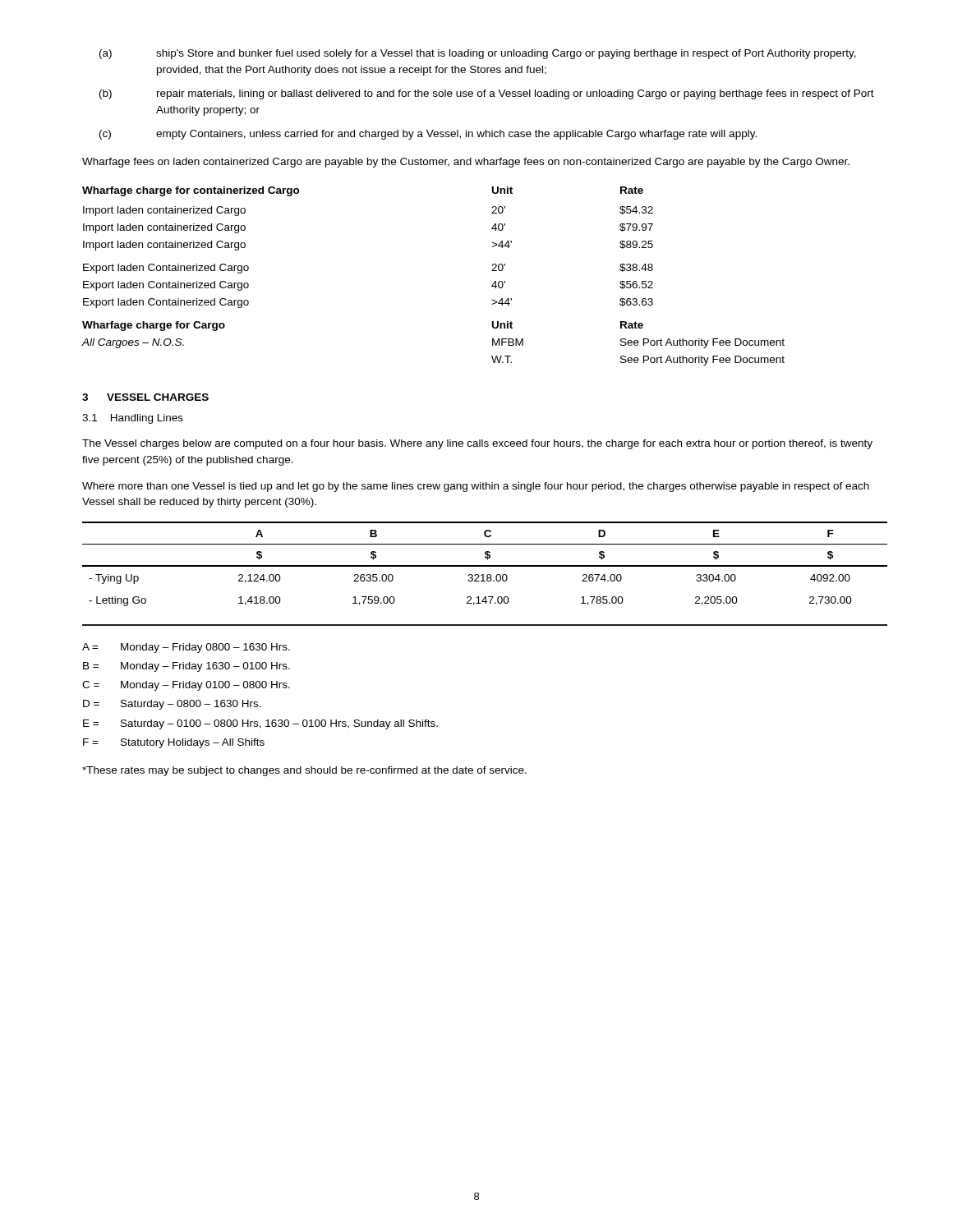Navigate to the passage starting "C = Monday – Friday 0100"

(x=186, y=686)
